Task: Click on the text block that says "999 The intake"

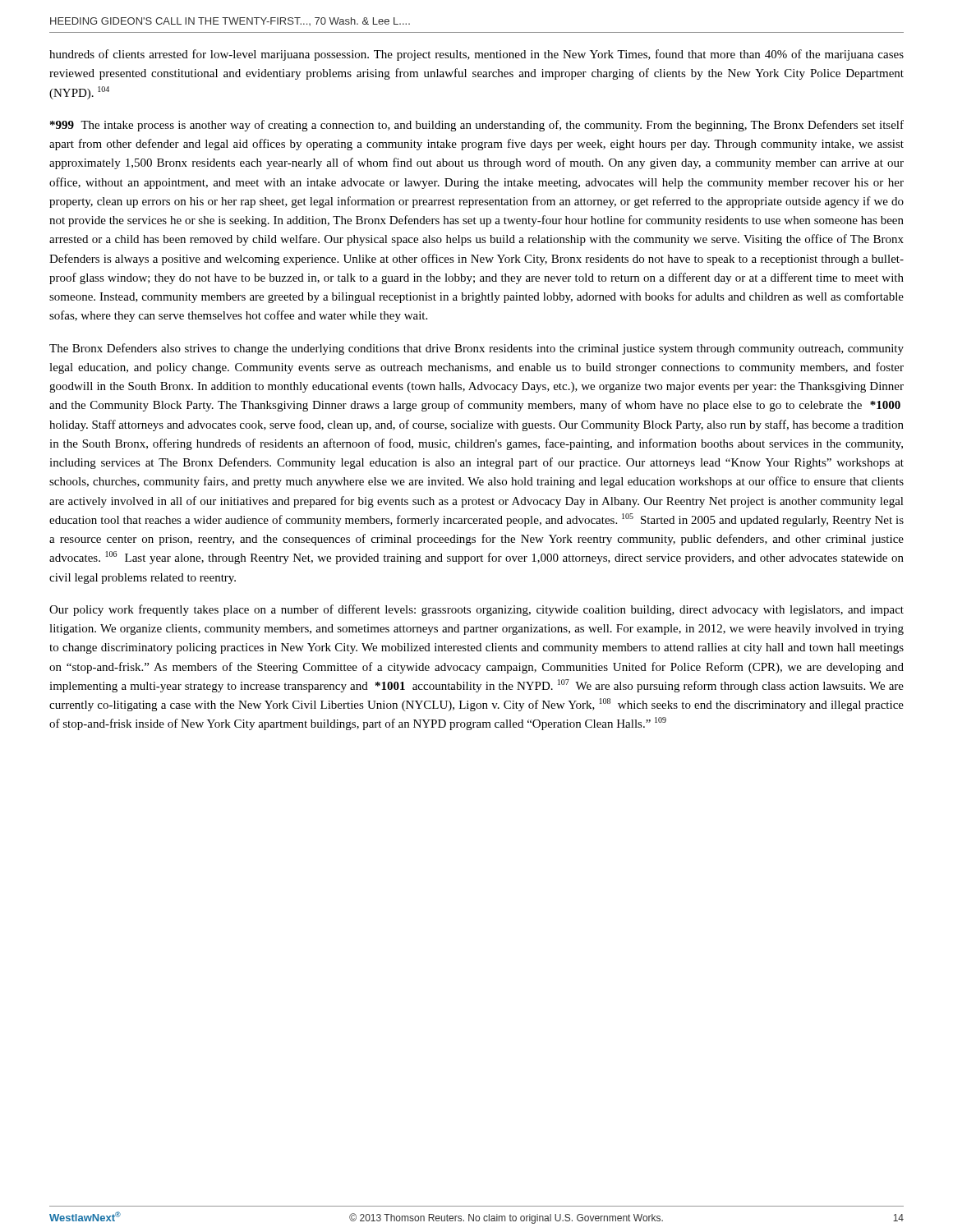Action: pos(476,220)
